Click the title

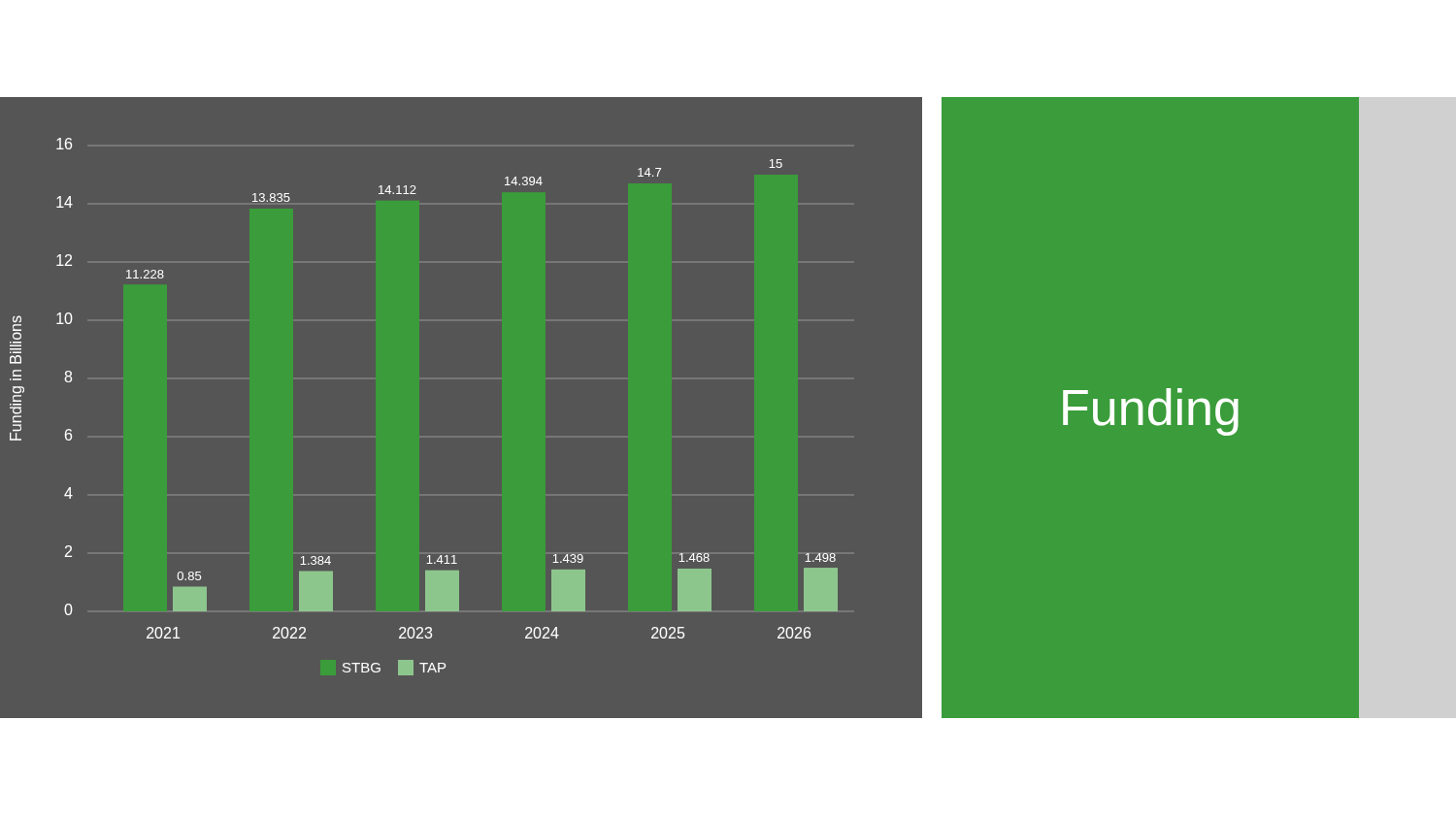pos(1150,408)
